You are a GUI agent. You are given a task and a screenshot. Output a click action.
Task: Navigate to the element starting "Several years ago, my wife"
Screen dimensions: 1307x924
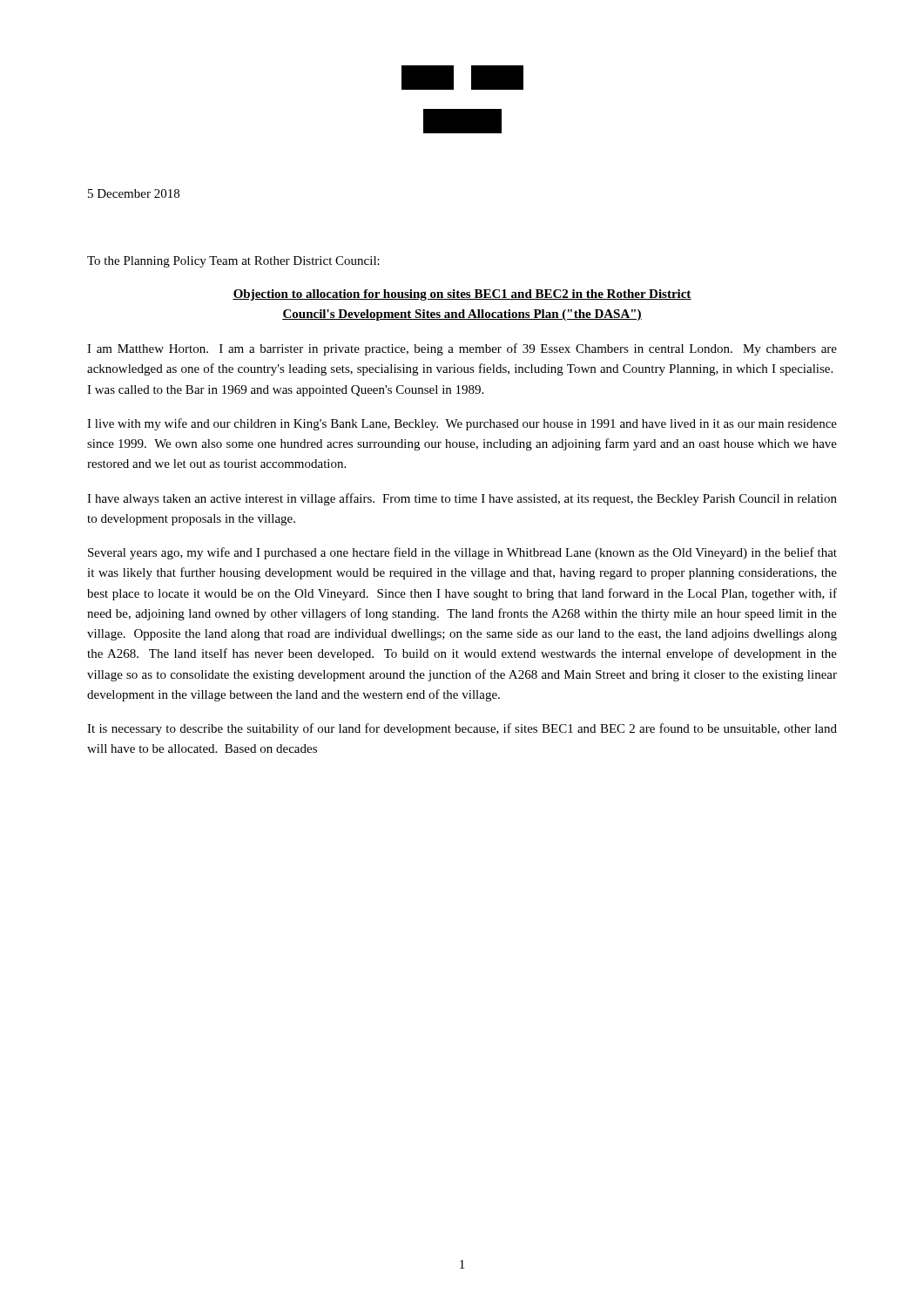tap(462, 623)
